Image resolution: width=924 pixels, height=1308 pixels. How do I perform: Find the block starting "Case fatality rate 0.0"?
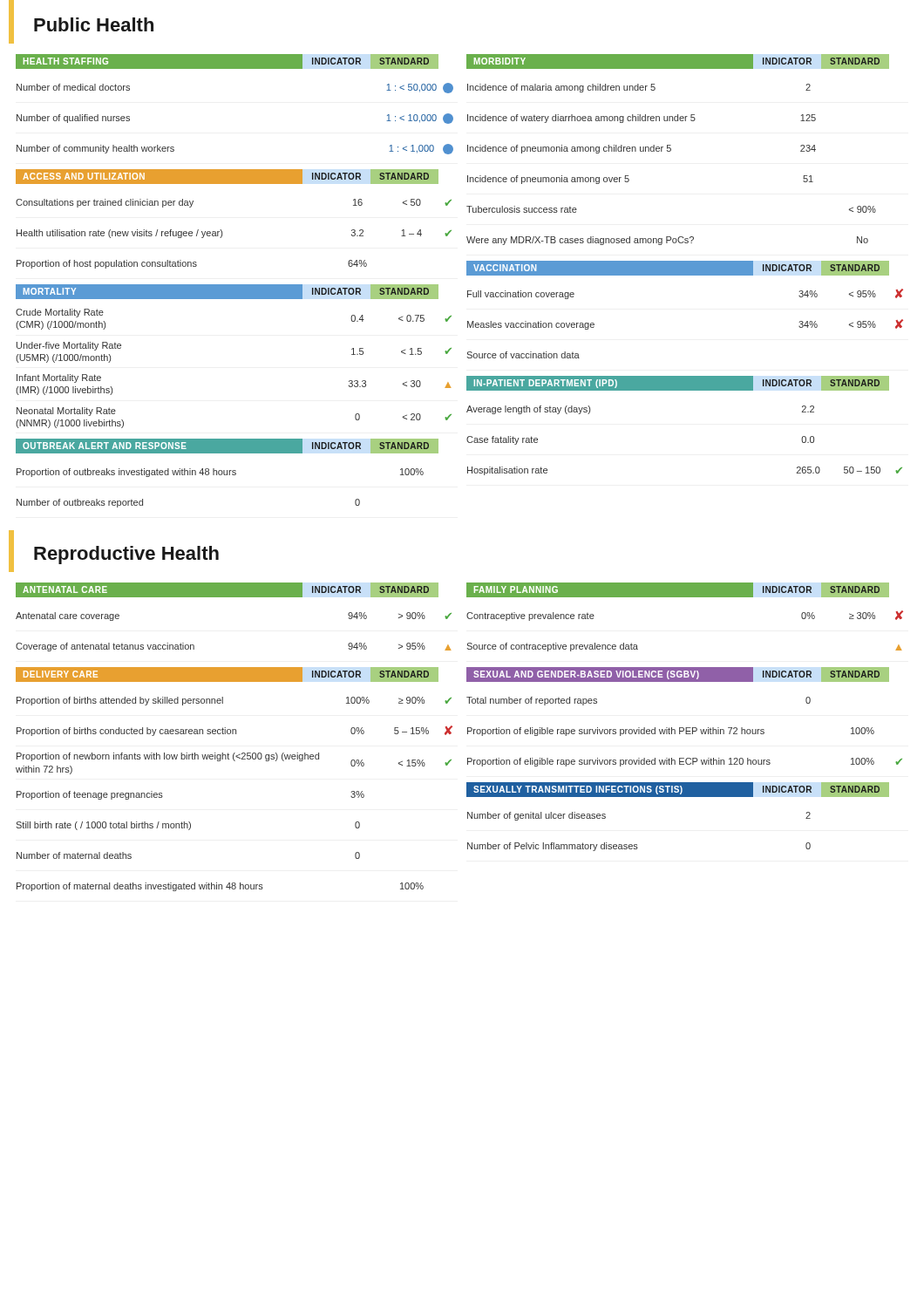point(501,440)
